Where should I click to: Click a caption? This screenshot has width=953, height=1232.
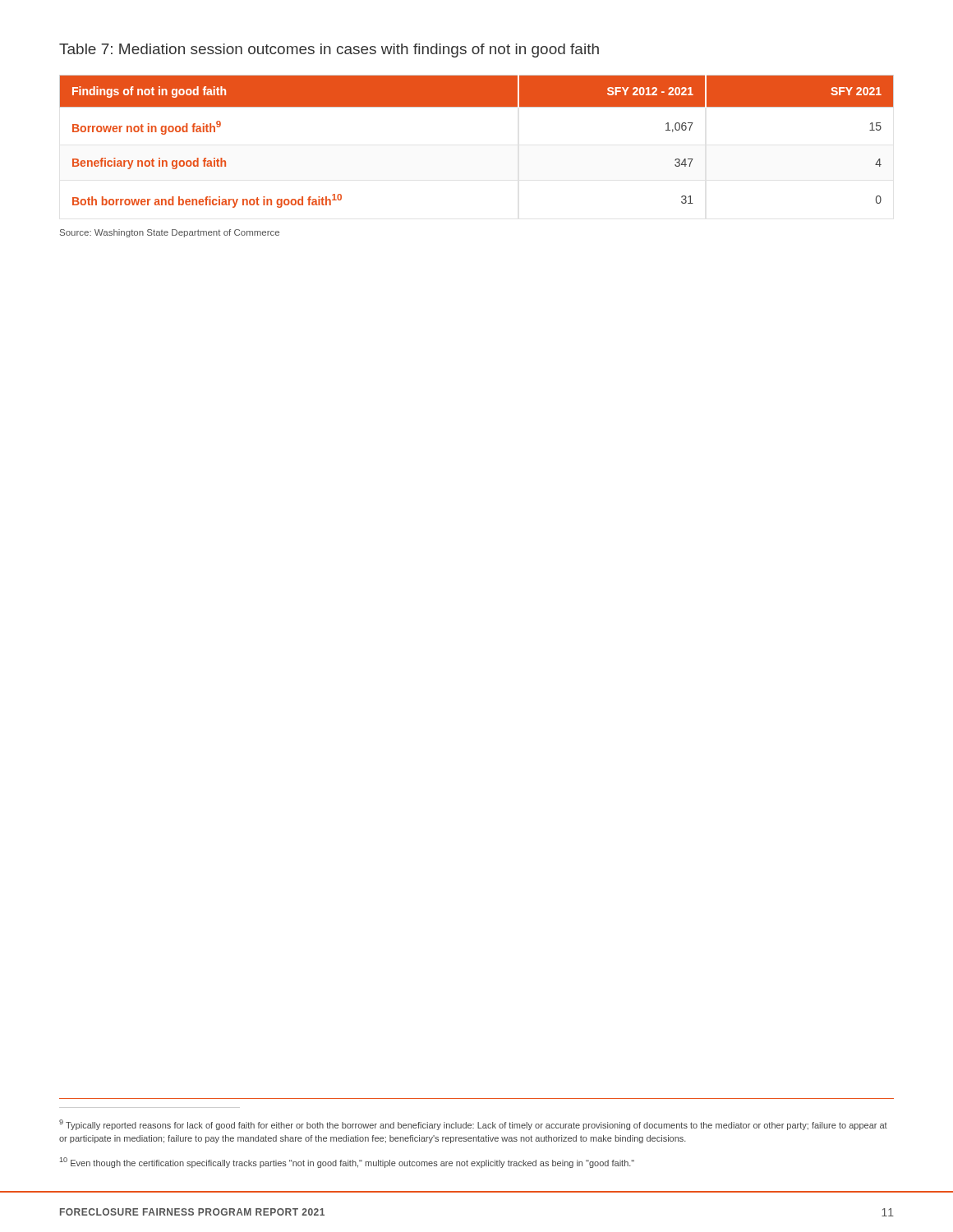tap(476, 232)
